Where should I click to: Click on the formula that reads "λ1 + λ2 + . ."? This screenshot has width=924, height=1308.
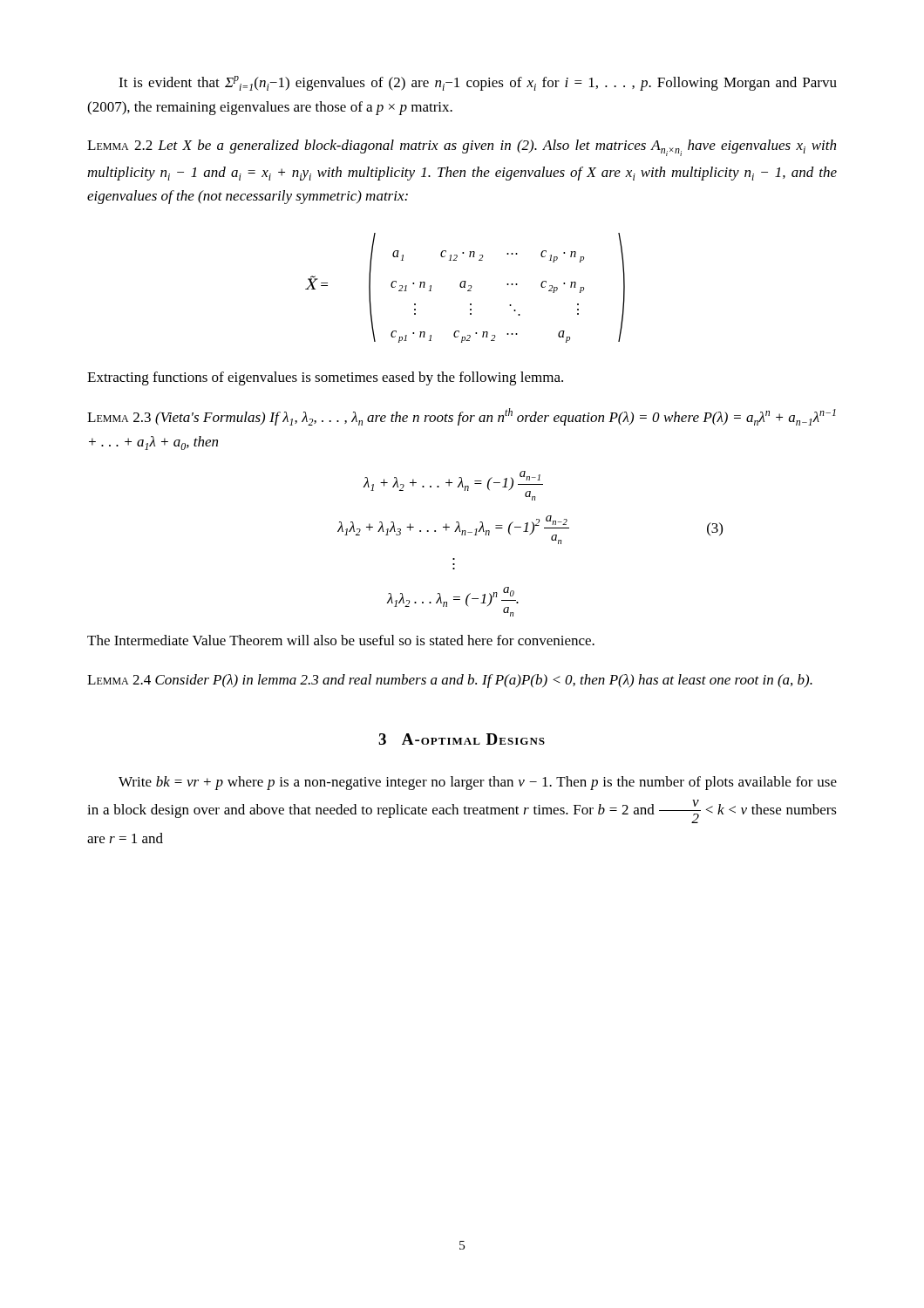(x=471, y=542)
